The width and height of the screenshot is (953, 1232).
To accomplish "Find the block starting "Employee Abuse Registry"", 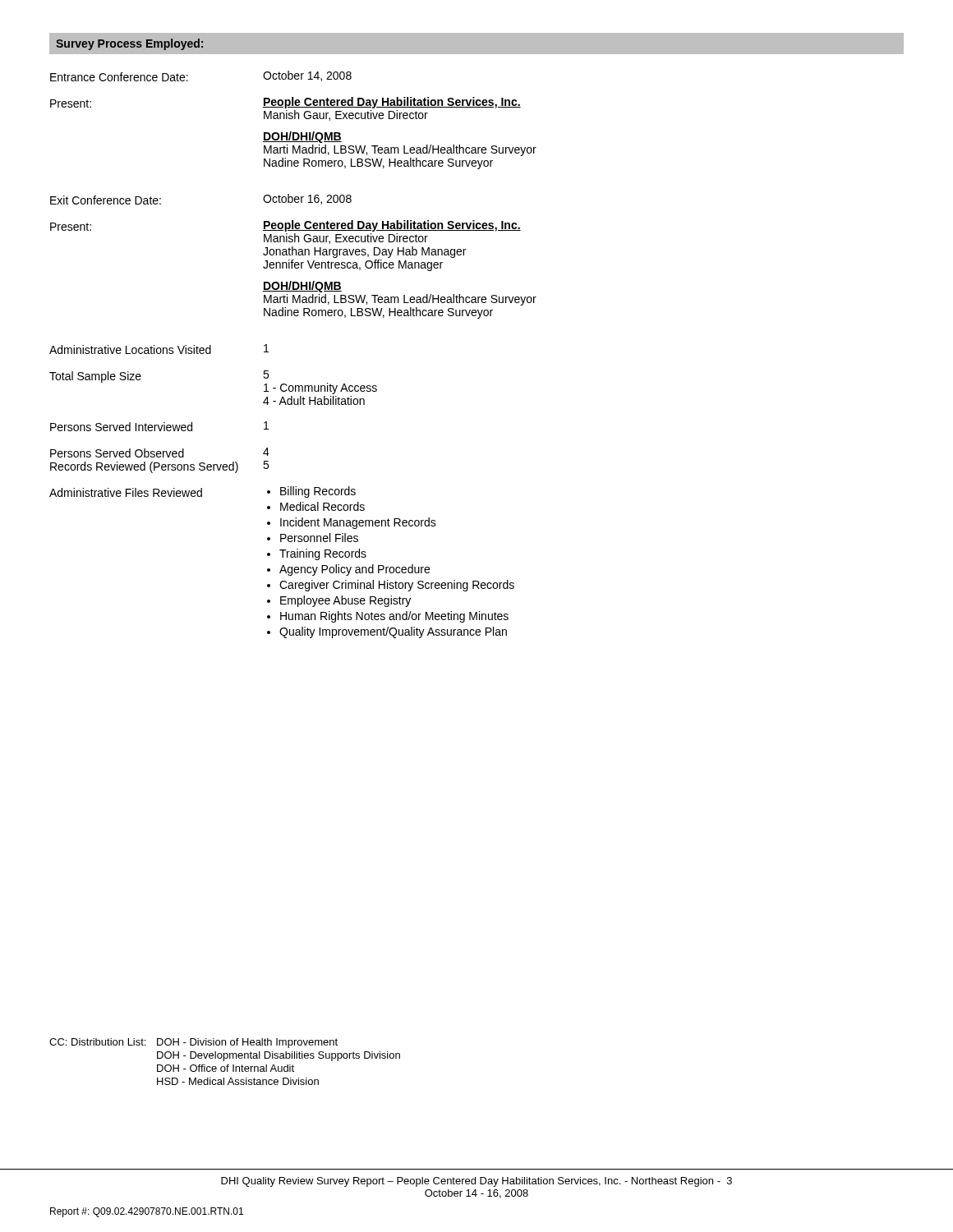I will (x=345, y=600).
